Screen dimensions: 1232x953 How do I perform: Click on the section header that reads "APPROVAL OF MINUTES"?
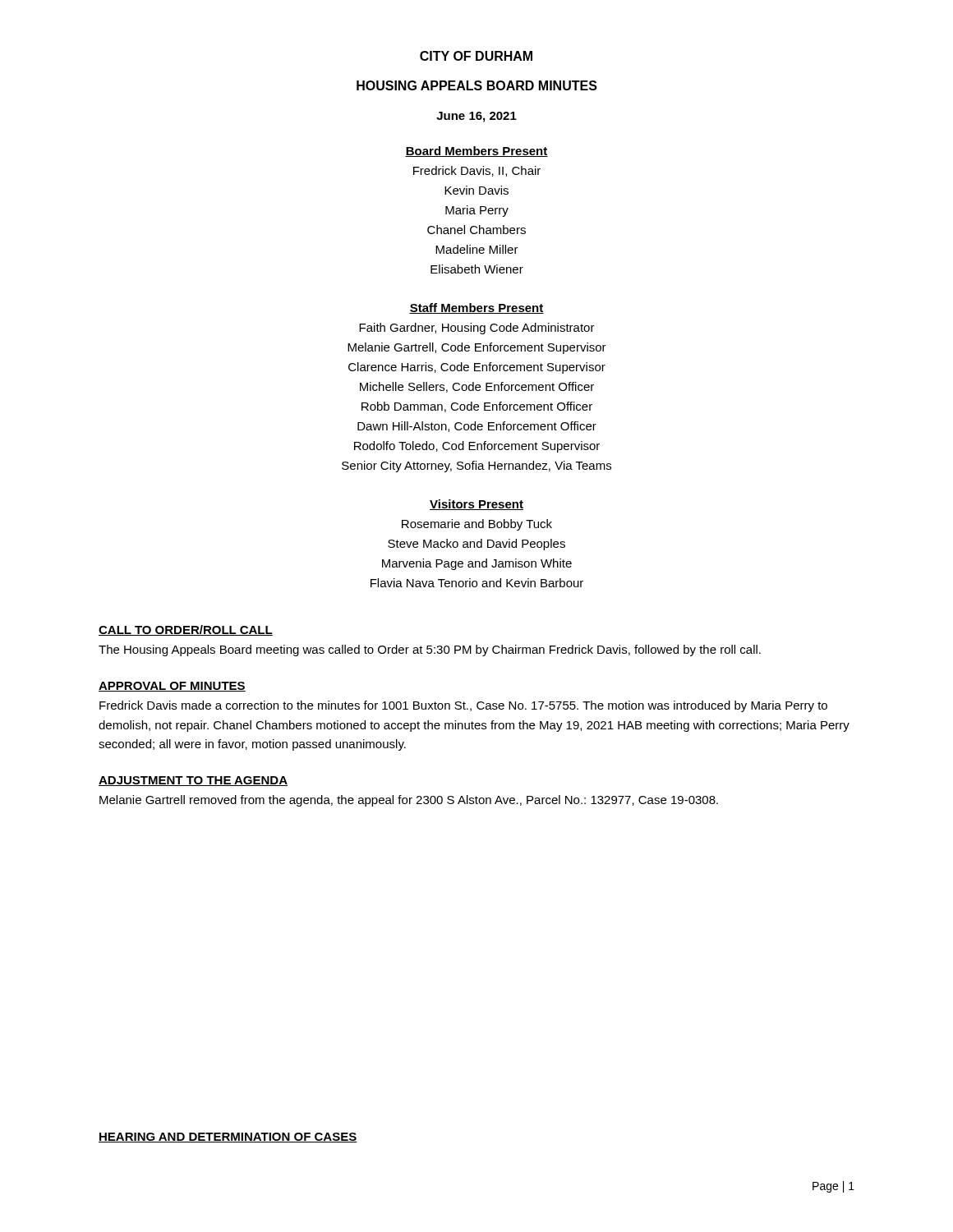point(172,686)
